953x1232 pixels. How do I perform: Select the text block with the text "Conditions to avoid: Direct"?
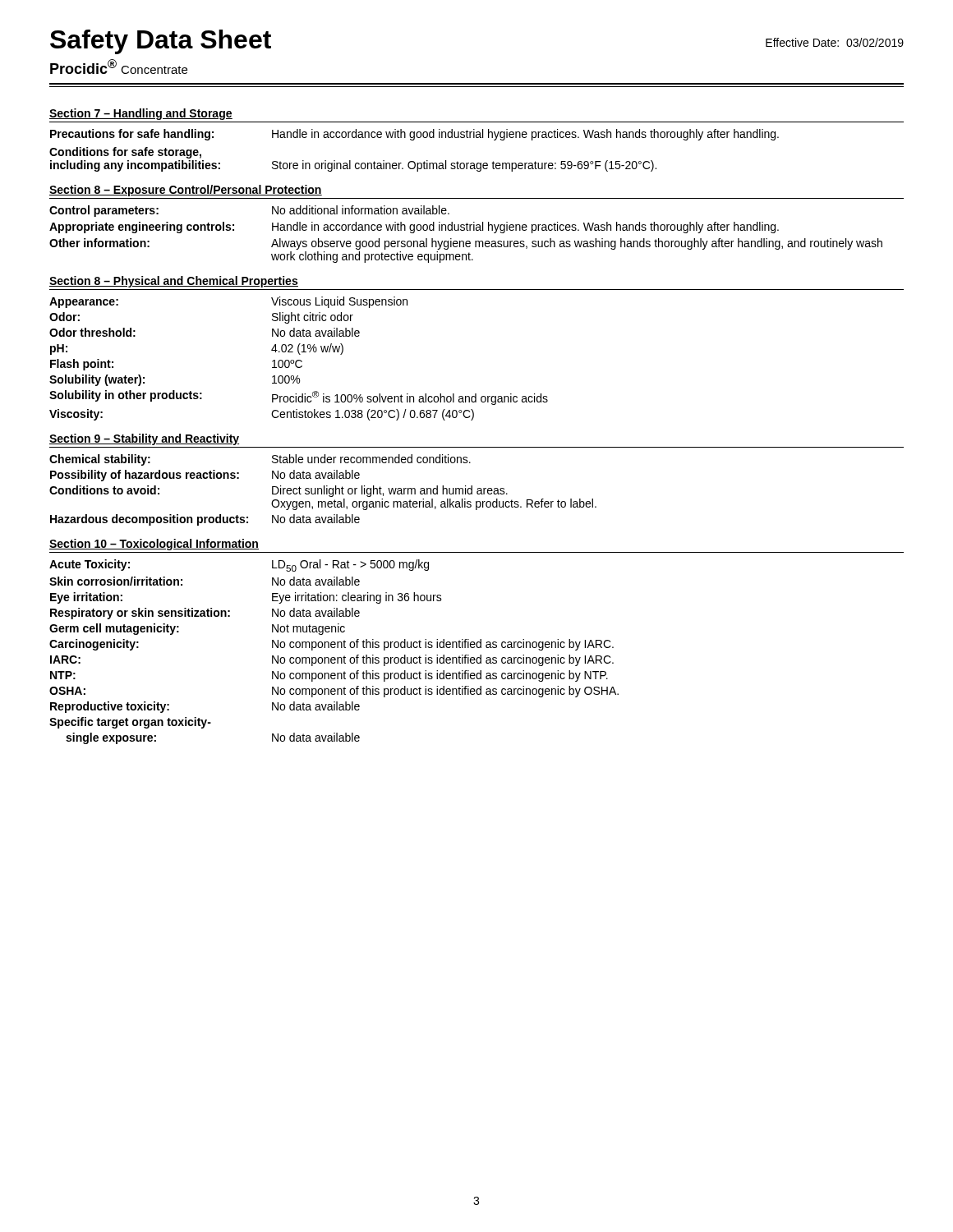click(x=476, y=497)
